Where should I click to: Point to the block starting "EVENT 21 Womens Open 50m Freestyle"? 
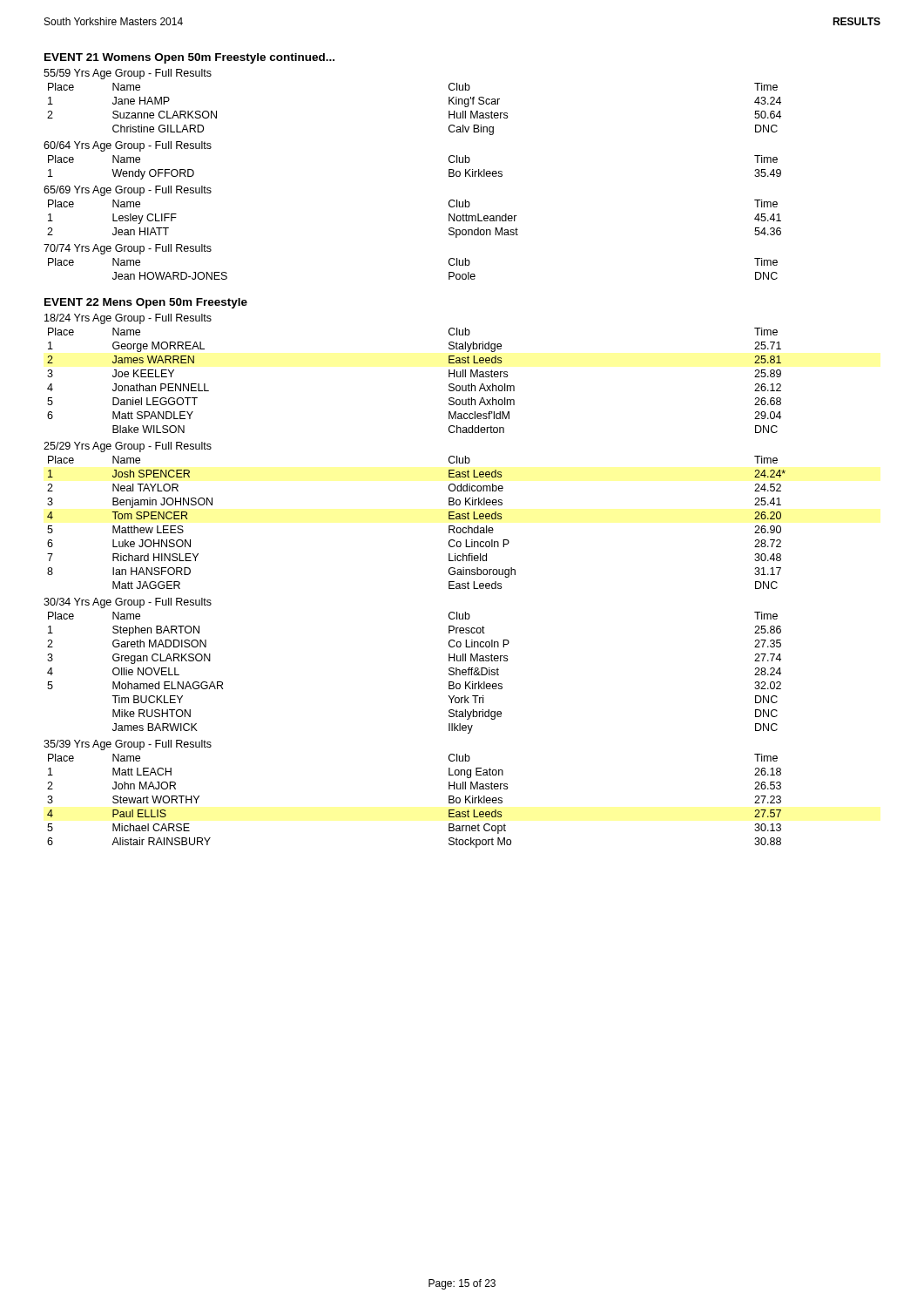[189, 57]
